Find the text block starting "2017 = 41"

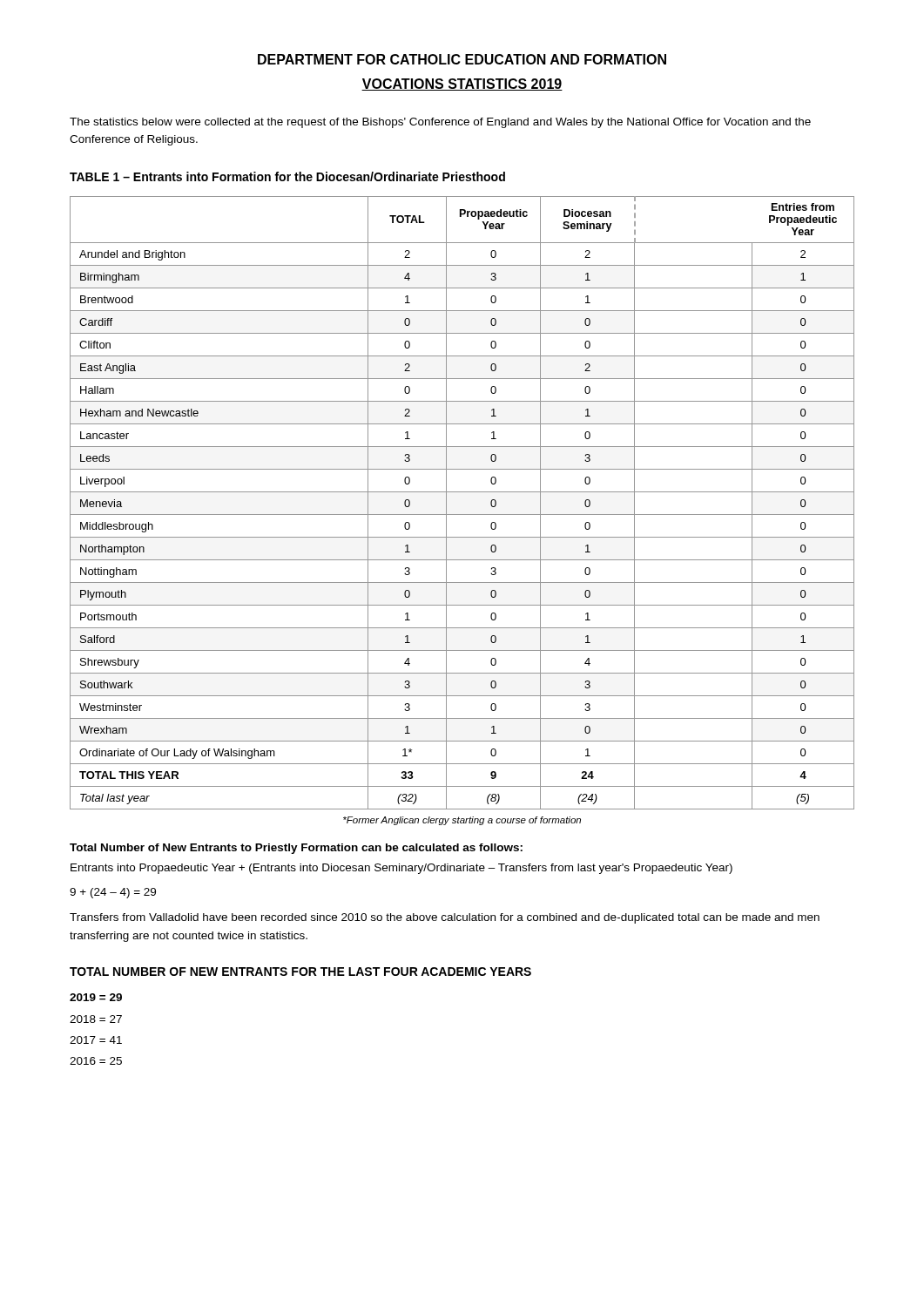click(x=96, y=1040)
